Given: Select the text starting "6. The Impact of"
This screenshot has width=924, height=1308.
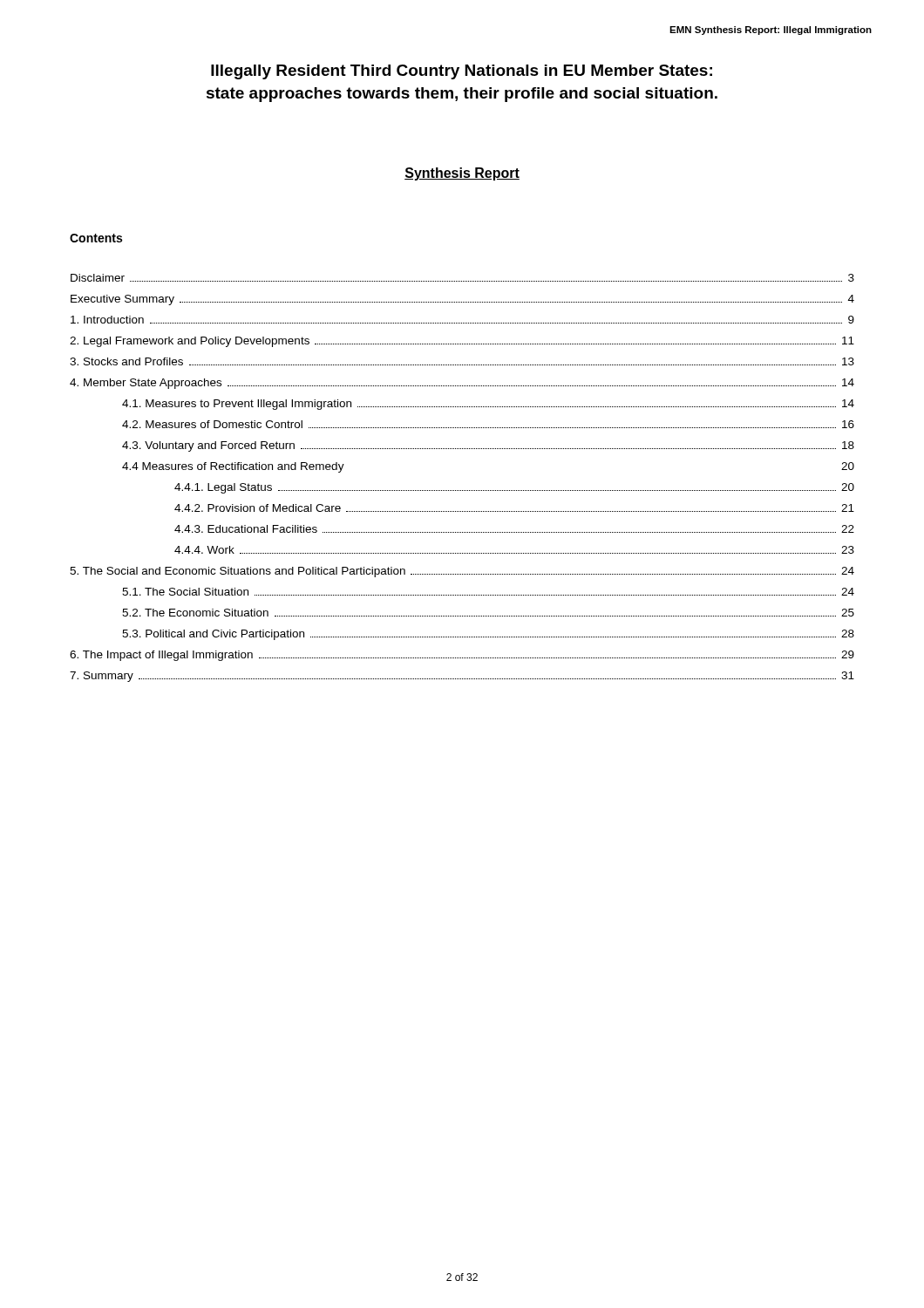Looking at the screenshot, I should [462, 655].
